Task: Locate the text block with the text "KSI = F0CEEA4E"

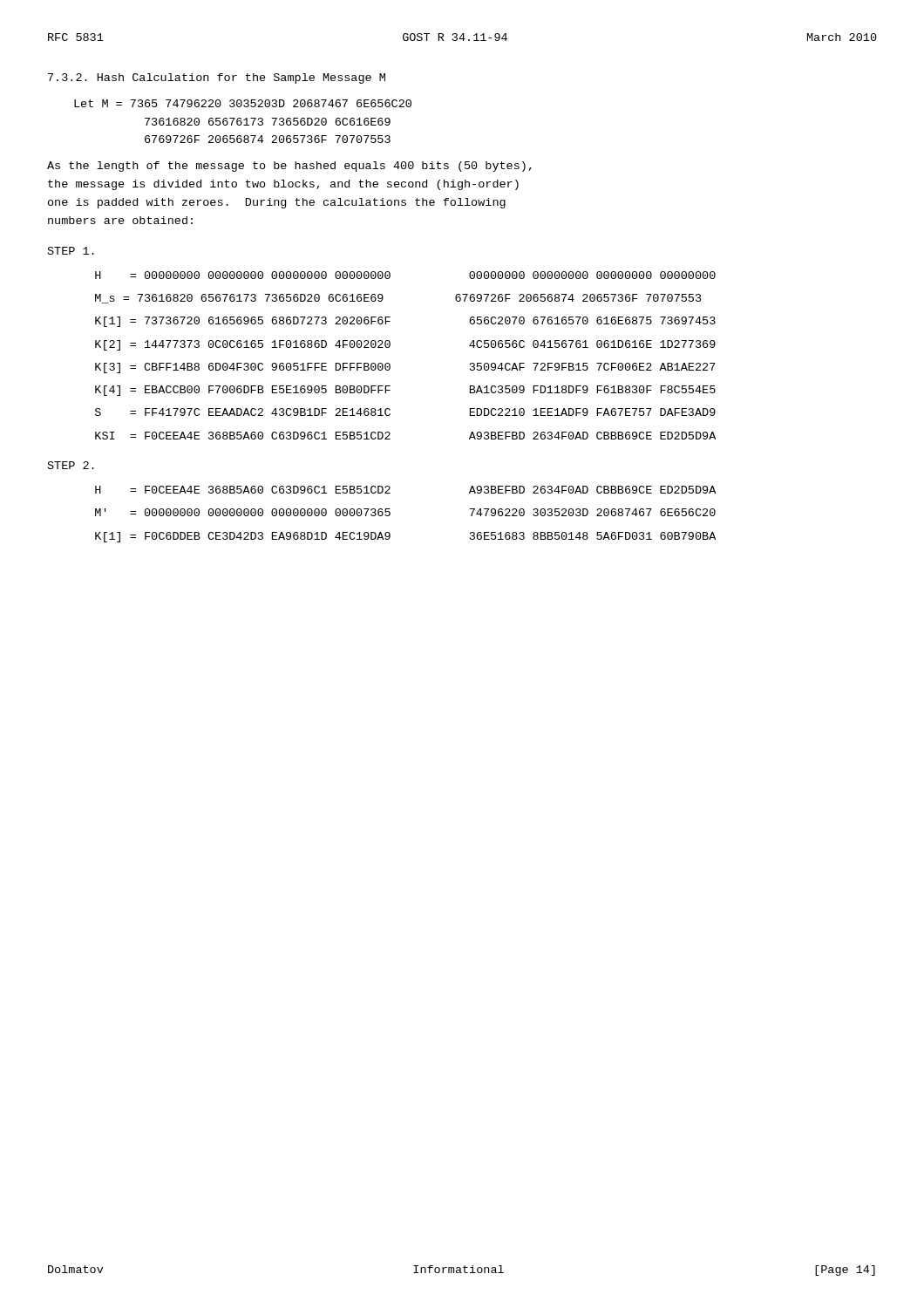Action: [395, 436]
